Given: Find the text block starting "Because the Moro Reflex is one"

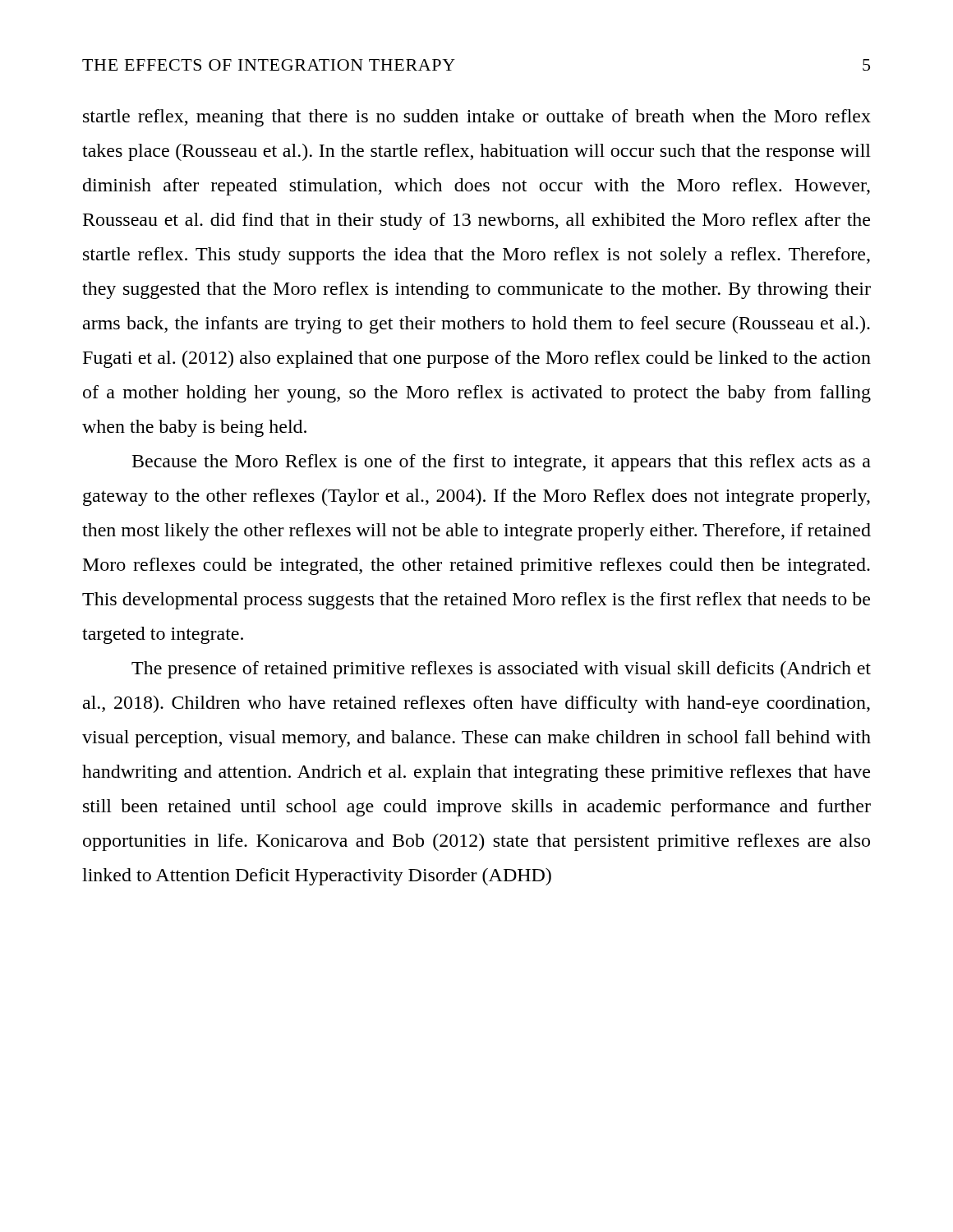Looking at the screenshot, I should click(x=476, y=547).
